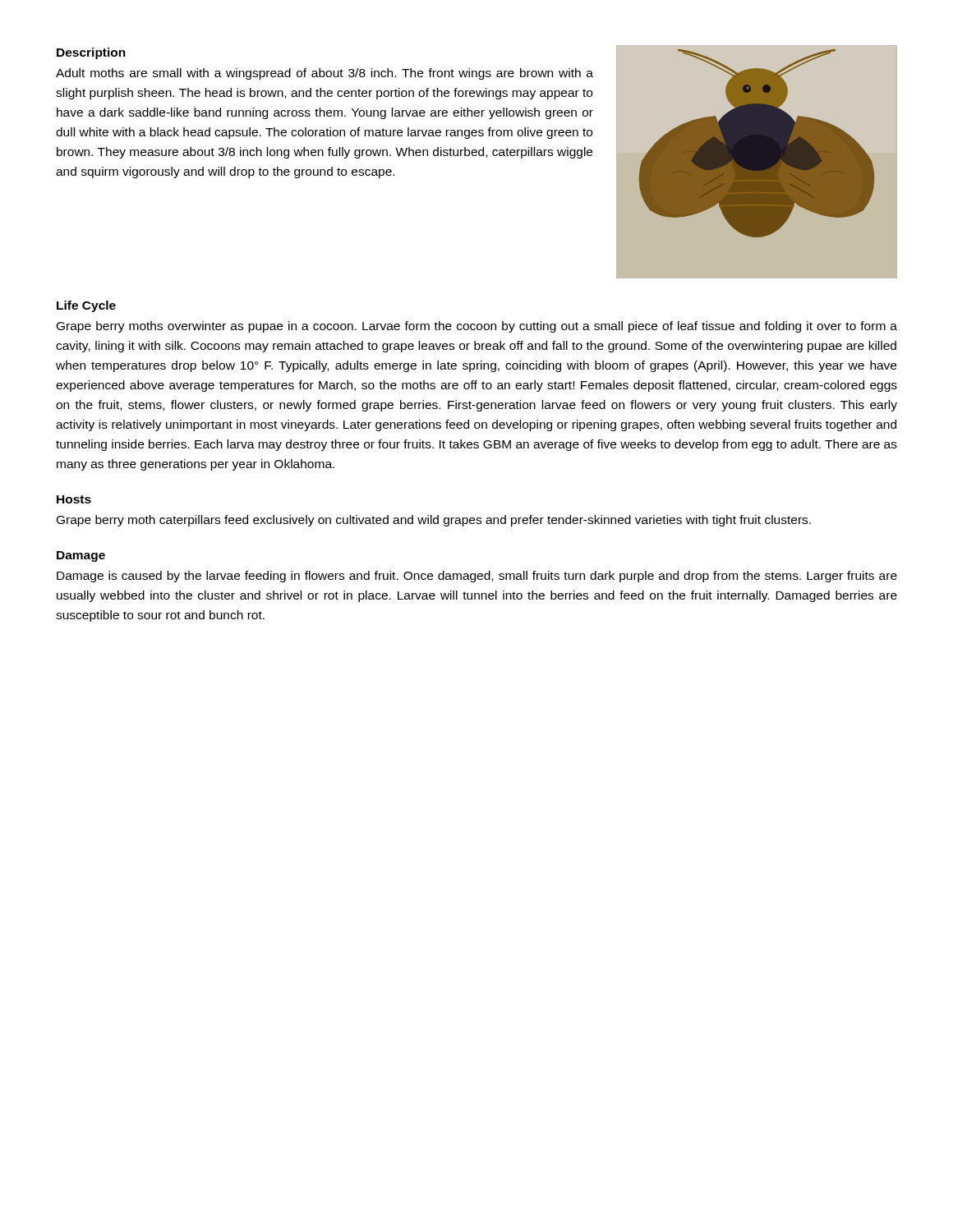This screenshot has height=1232, width=953.
Task: Find the block on this page that starts "Damage is caused by the"
Action: coord(476,595)
